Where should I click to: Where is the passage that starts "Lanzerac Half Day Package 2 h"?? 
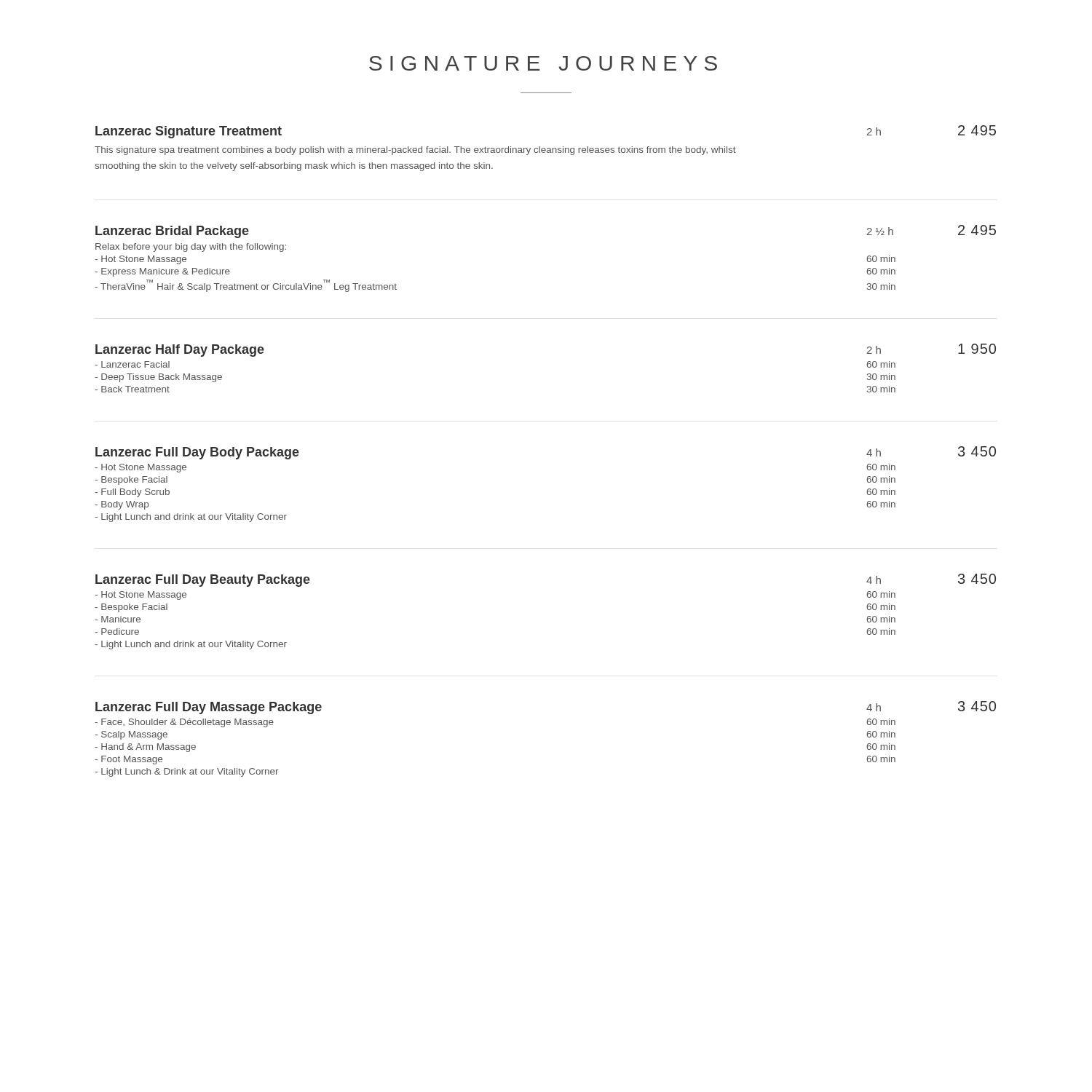[x=177, y=350]
